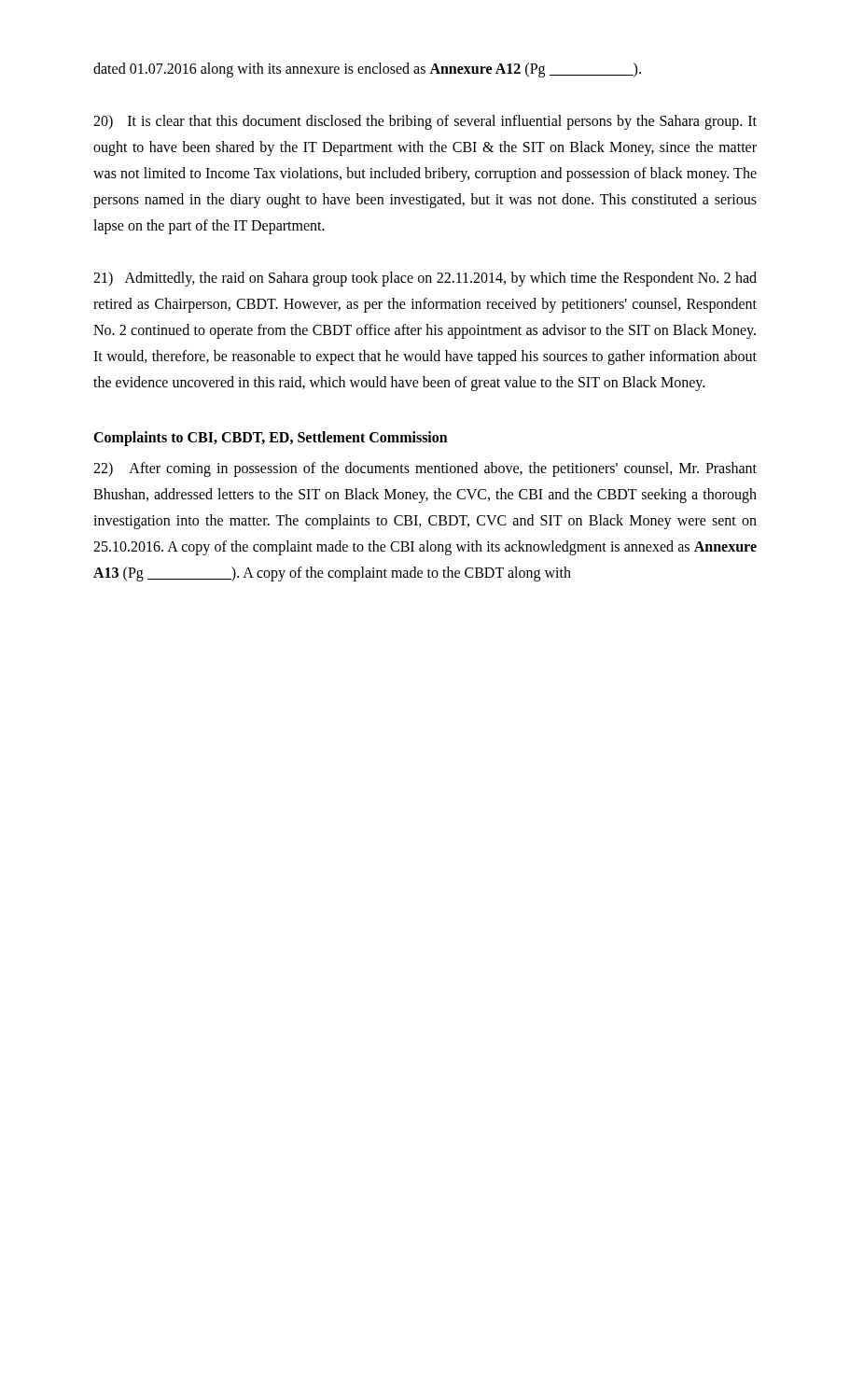Screen dimensions: 1400x850
Task: Find the text block that says "21) Admittedly, the"
Action: click(425, 330)
